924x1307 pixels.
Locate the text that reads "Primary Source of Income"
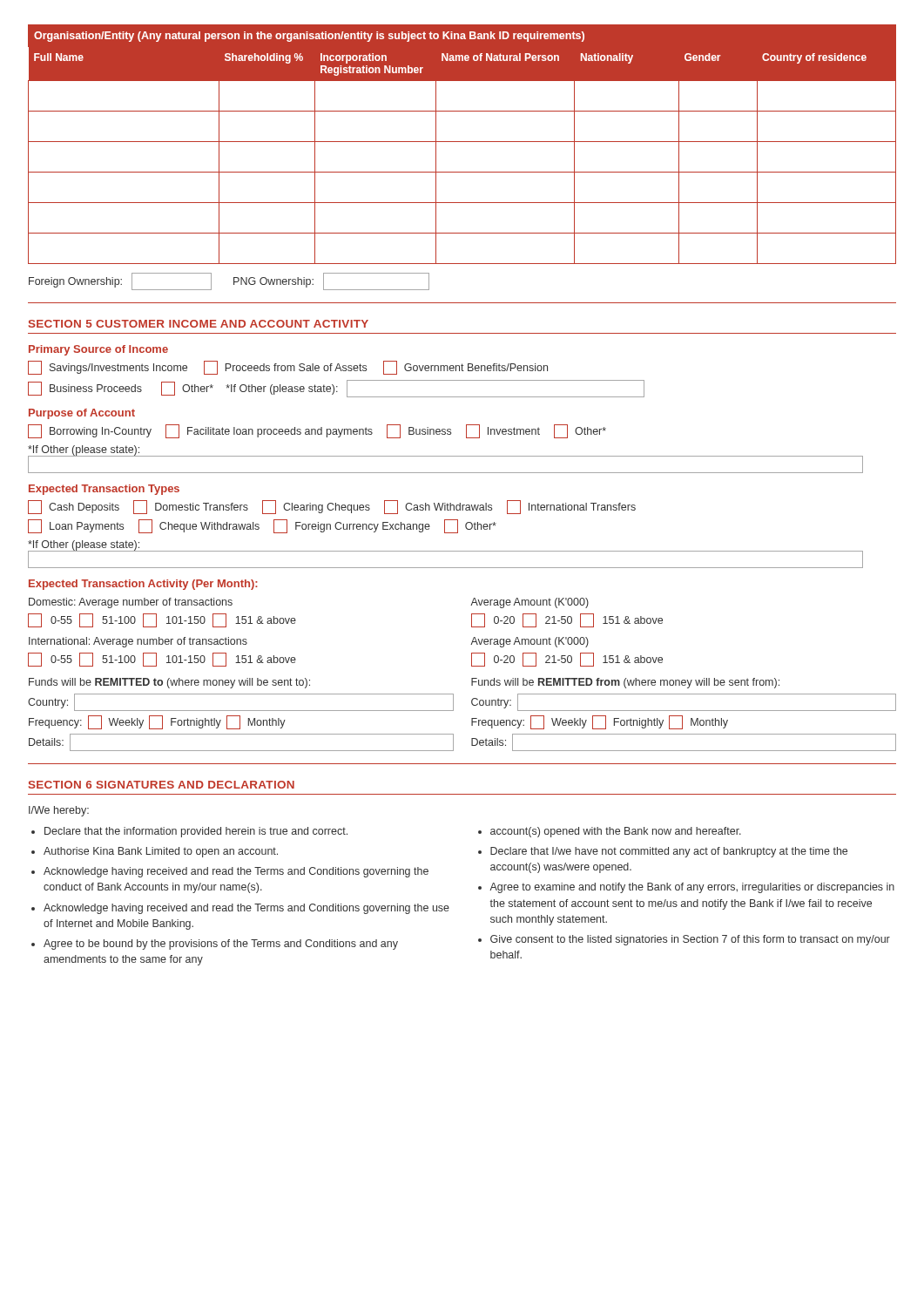point(98,350)
